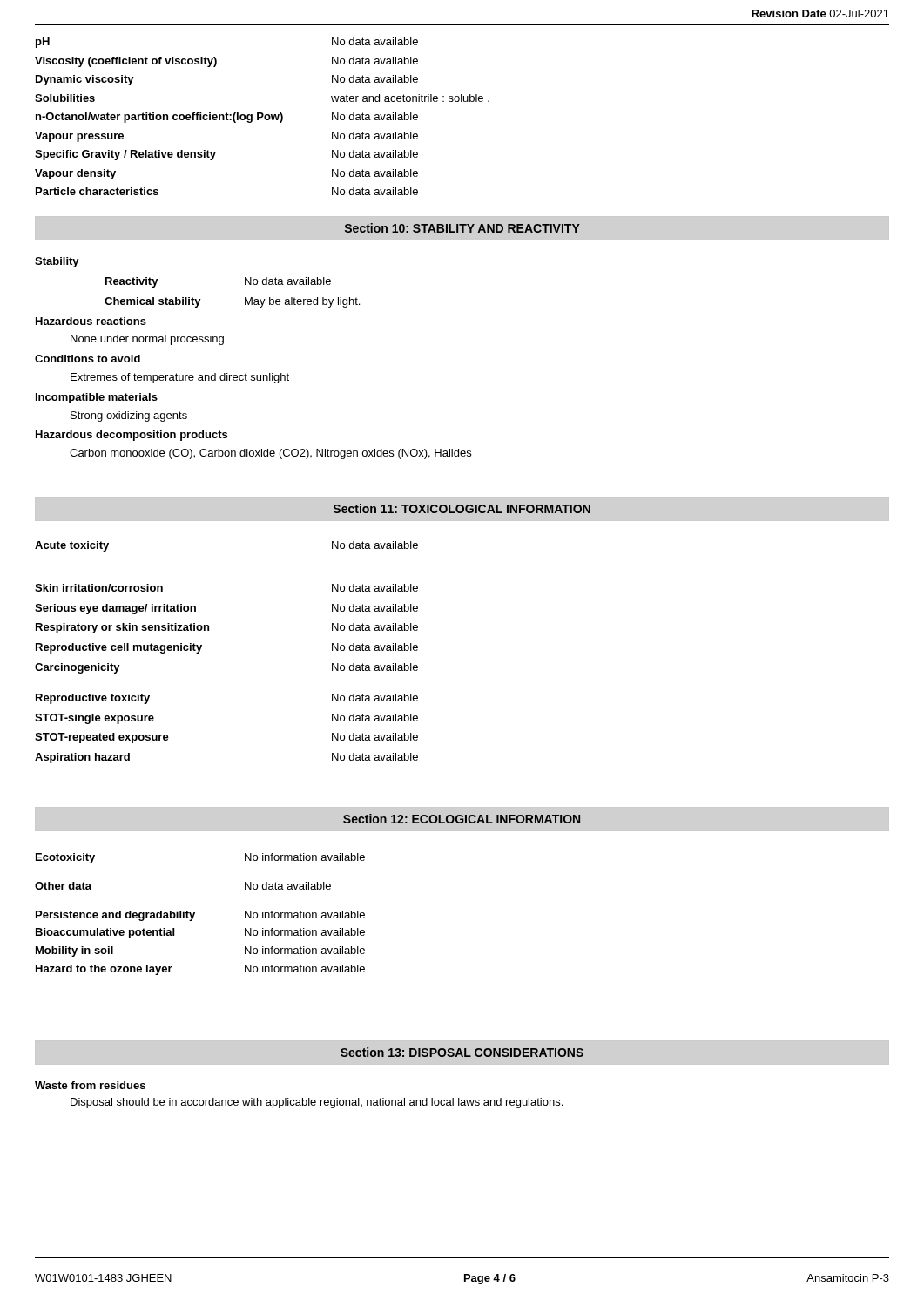Locate the section header that opens with "Section 10: STABILITY AND"

[x=462, y=228]
